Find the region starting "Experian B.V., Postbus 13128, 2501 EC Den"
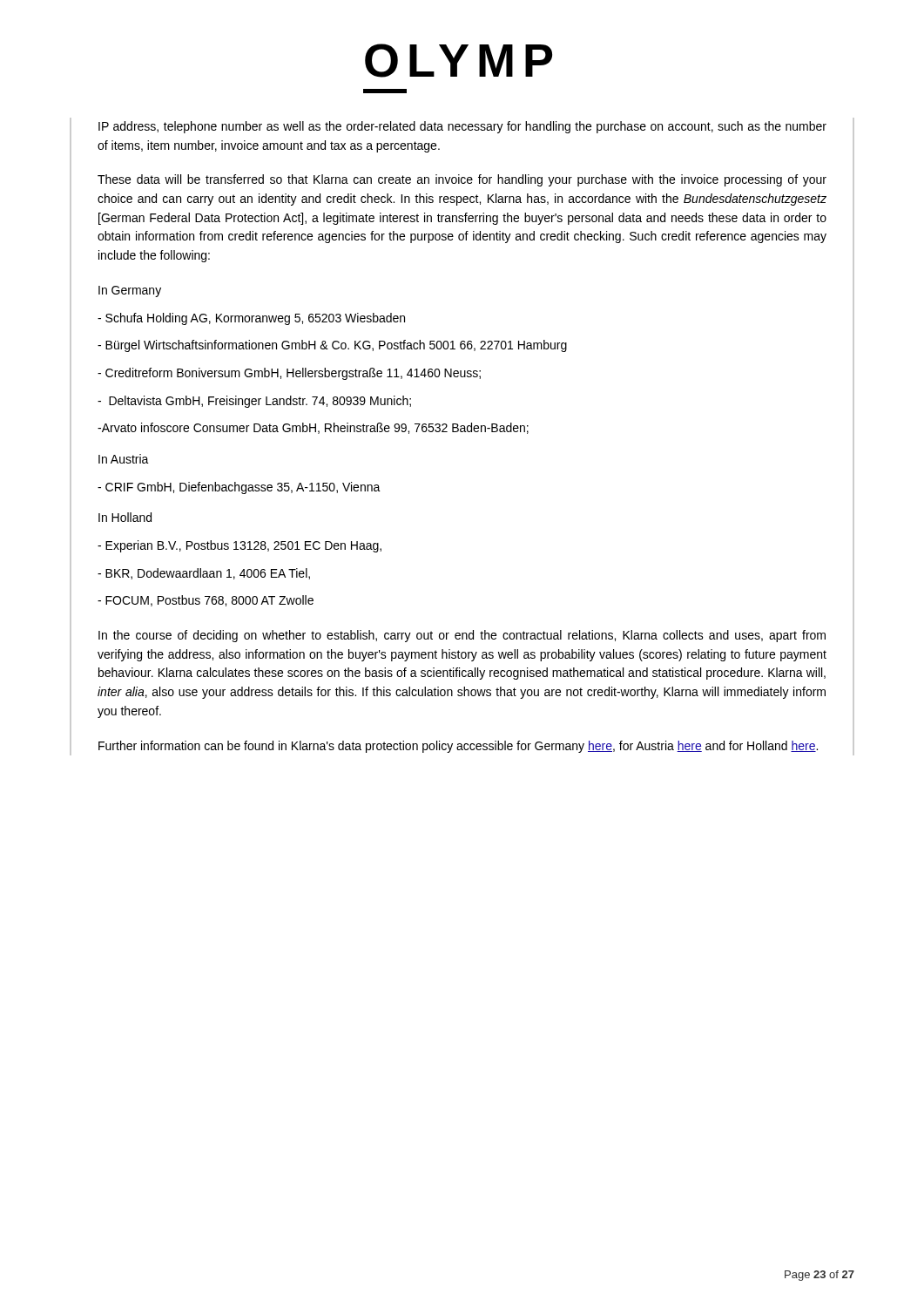Screen dimensions: 1307x924 pos(240,545)
